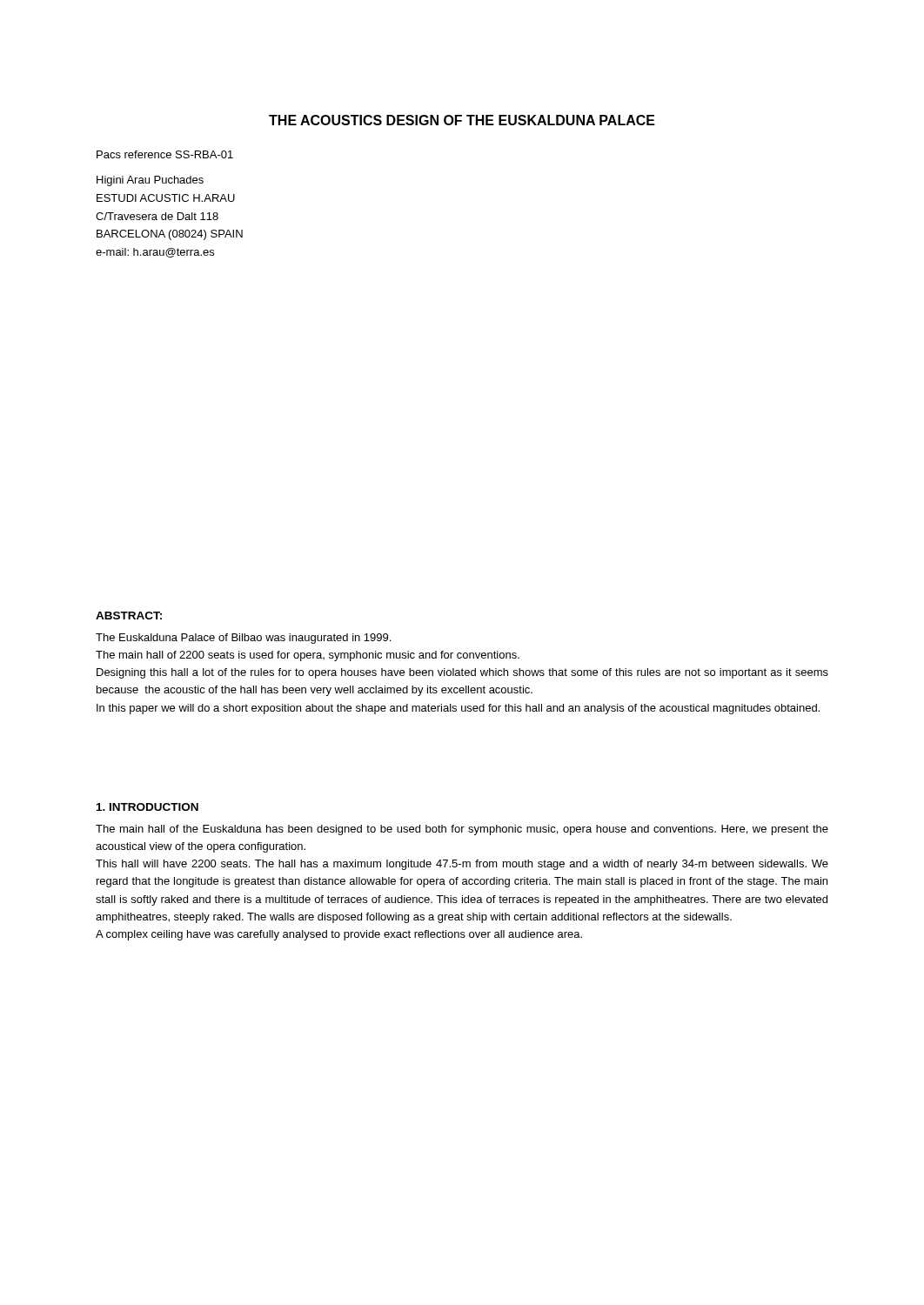This screenshot has height=1305, width=924.
Task: Point to the block starting "Higini Arau Puchades ESTUDI"
Action: (x=169, y=216)
